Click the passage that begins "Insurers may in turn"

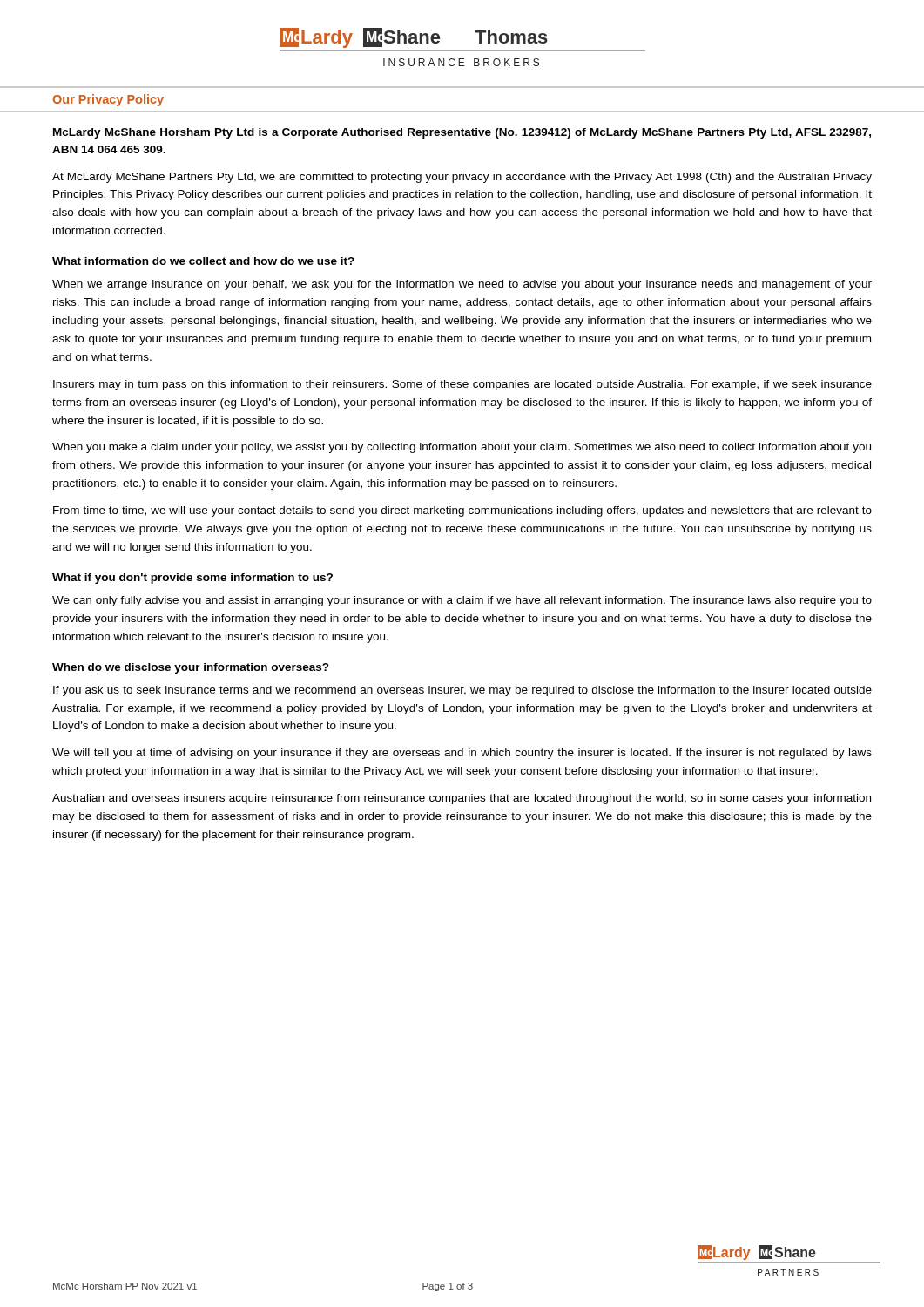[x=462, y=403]
